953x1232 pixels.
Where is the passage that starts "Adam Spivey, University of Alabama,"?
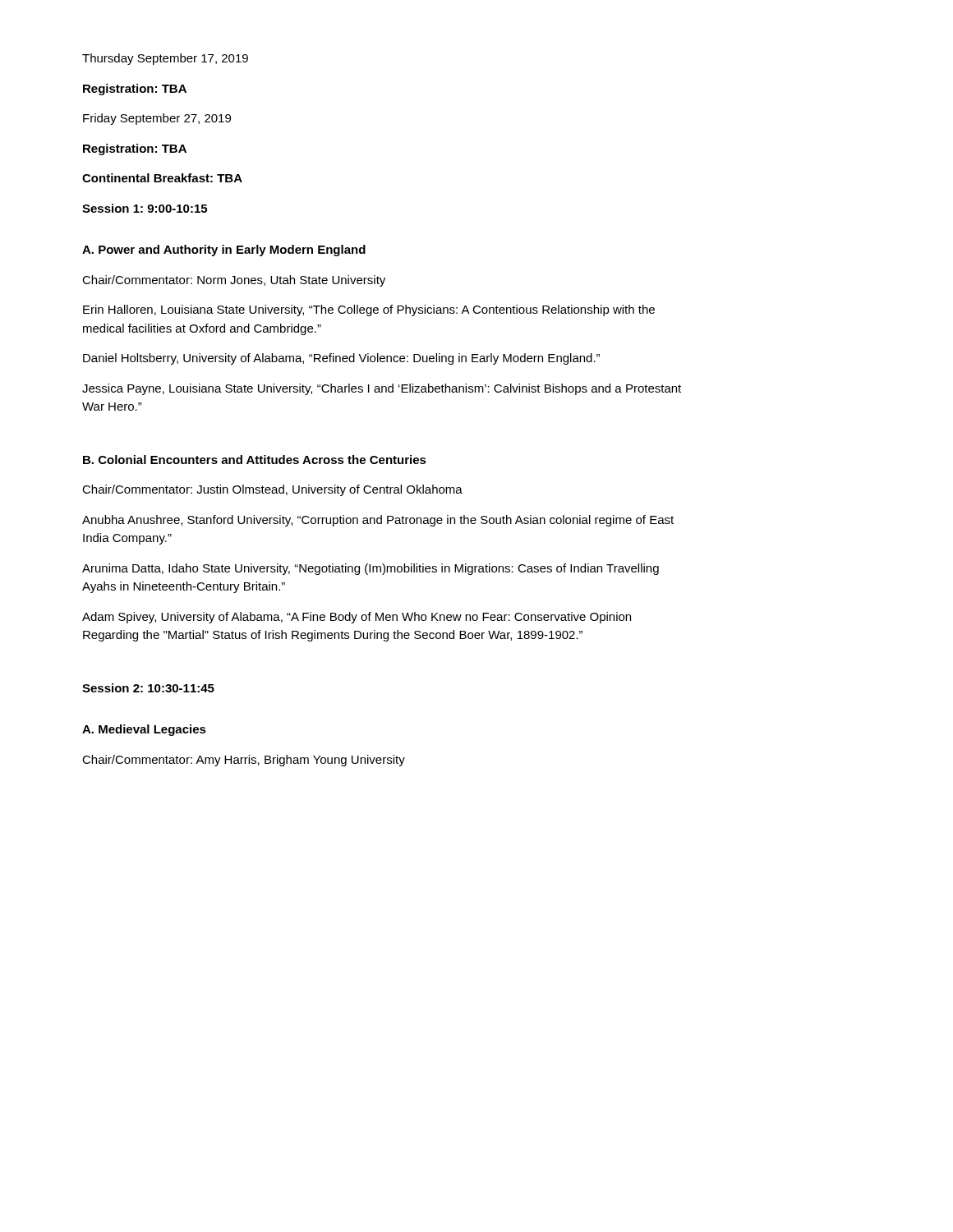(357, 625)
